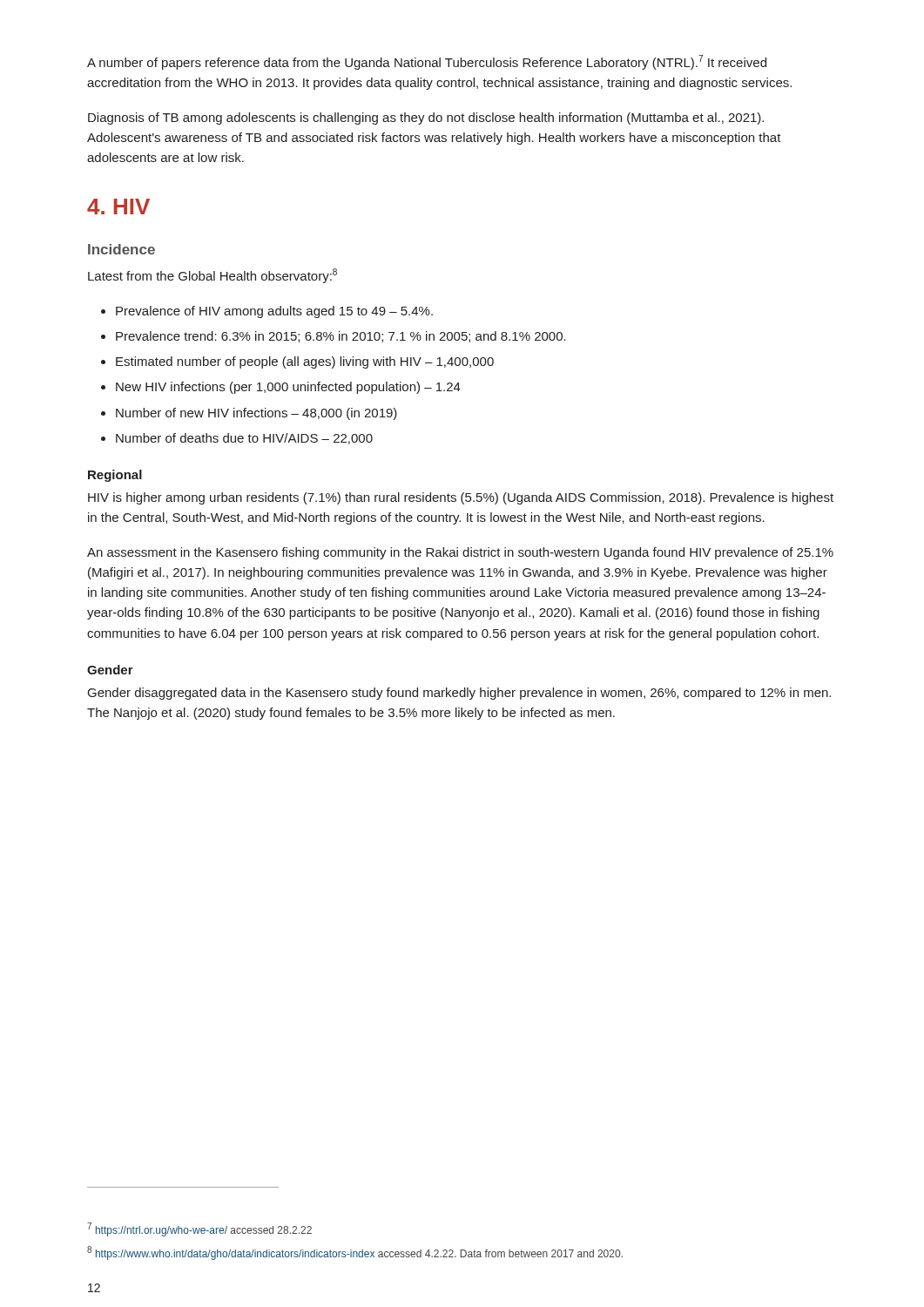Where is the passage that starts "Prevalence trend: 6.3% in 2015;"?
The image size is (924, 1307).
click(341, 336)
